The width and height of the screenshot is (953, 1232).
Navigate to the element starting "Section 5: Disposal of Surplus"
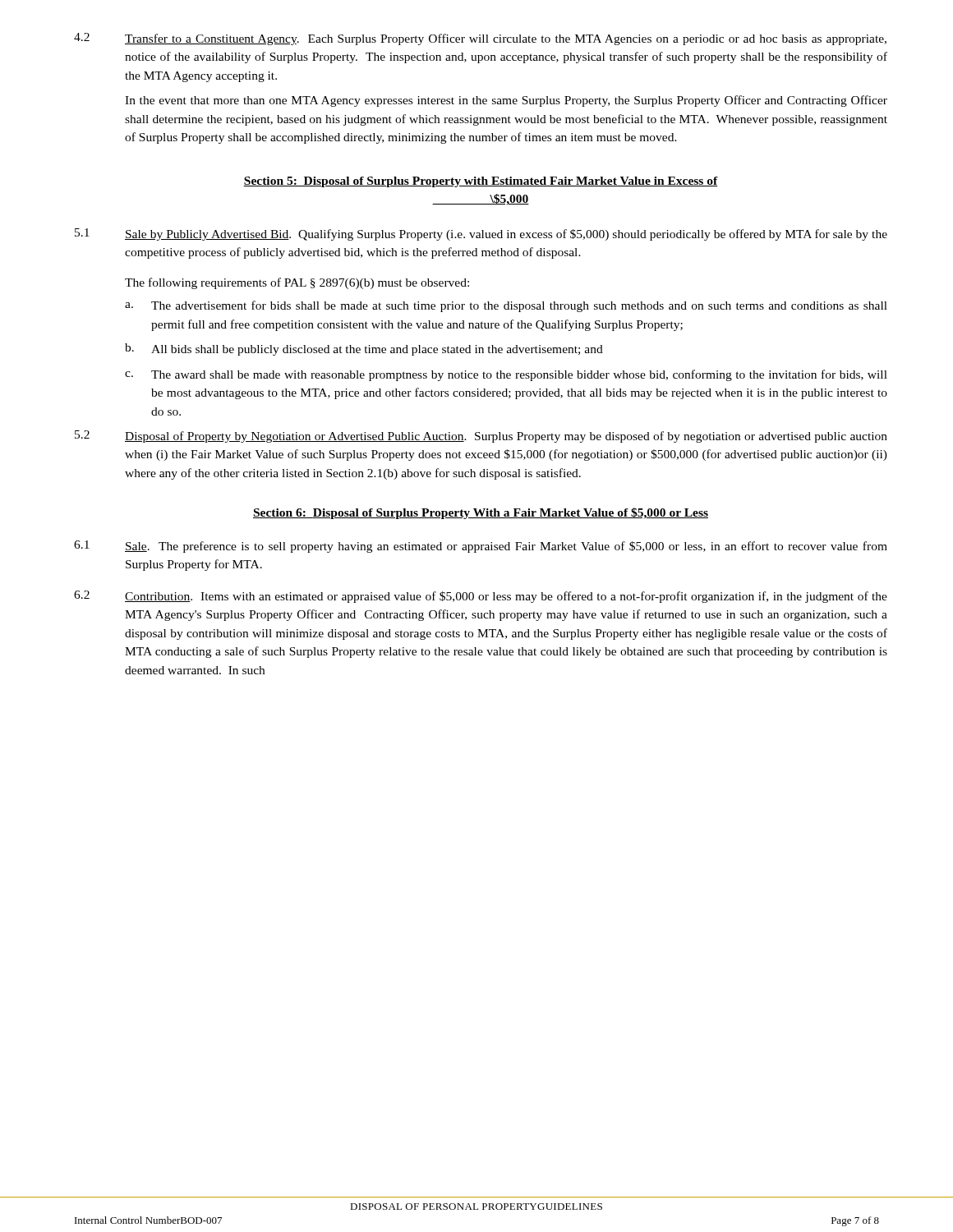tap(481, 189)
